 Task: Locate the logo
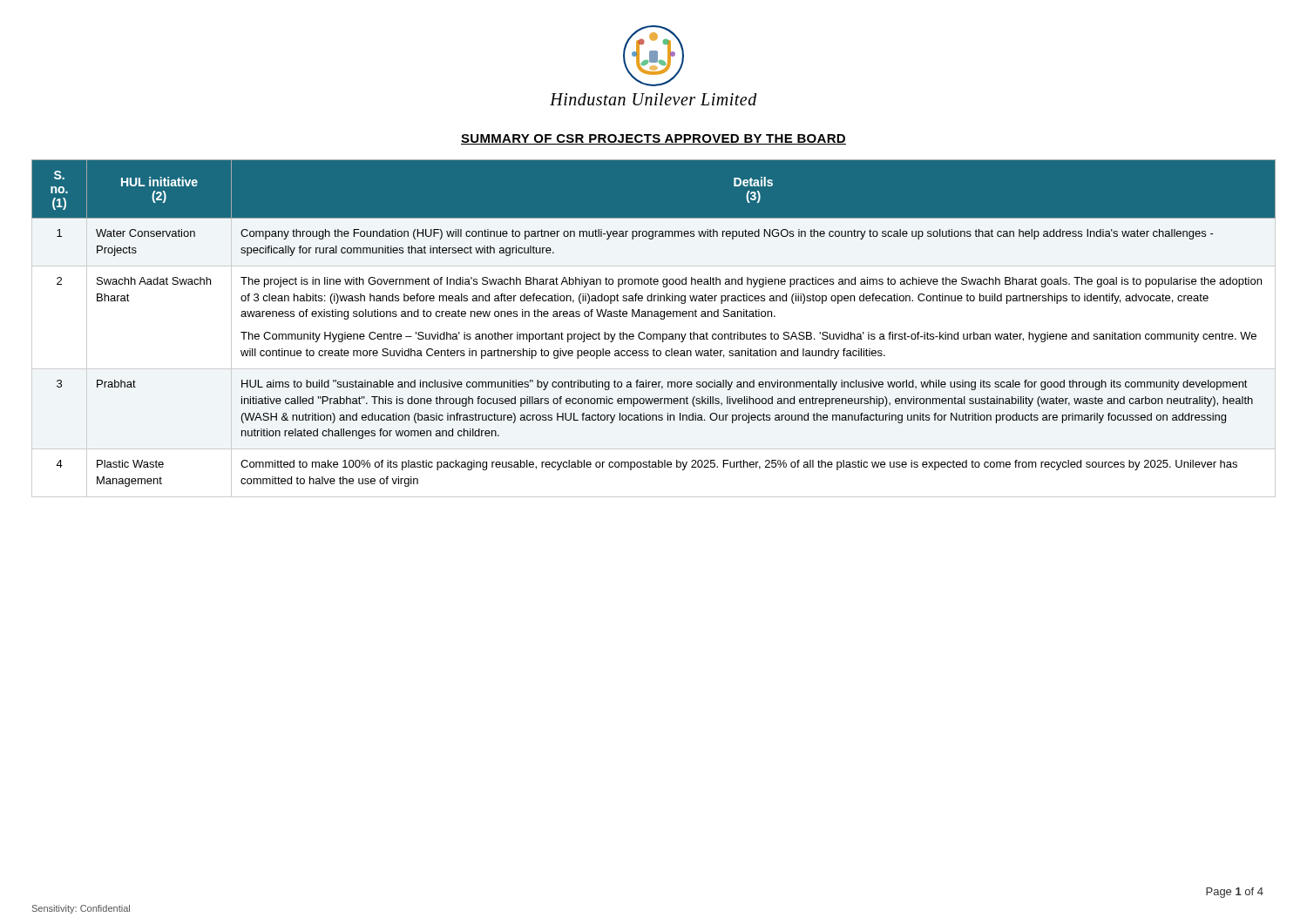(x=654, y=57)
